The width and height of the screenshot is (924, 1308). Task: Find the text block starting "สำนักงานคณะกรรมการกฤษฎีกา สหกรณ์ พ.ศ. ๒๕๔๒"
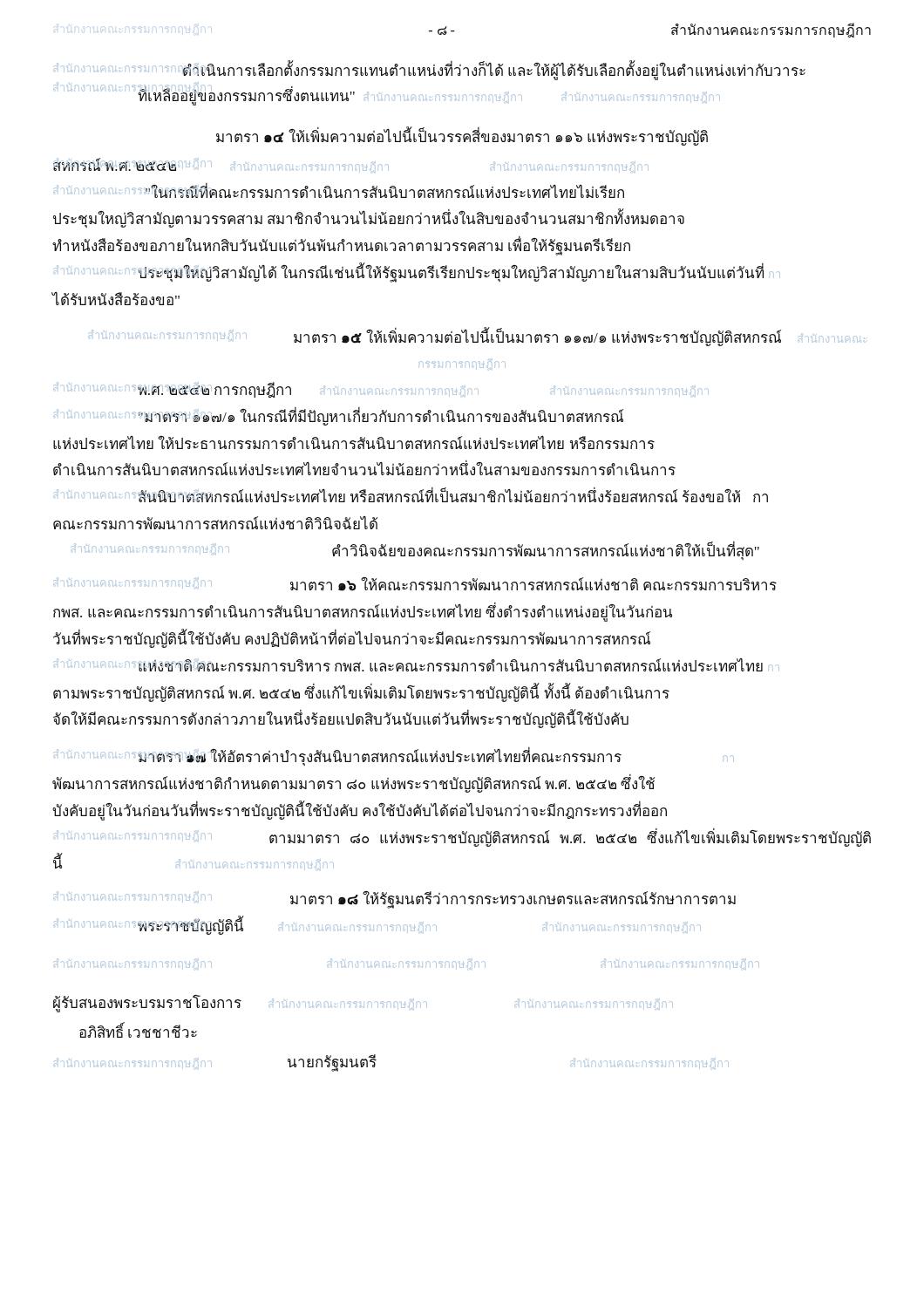point(351,164)
